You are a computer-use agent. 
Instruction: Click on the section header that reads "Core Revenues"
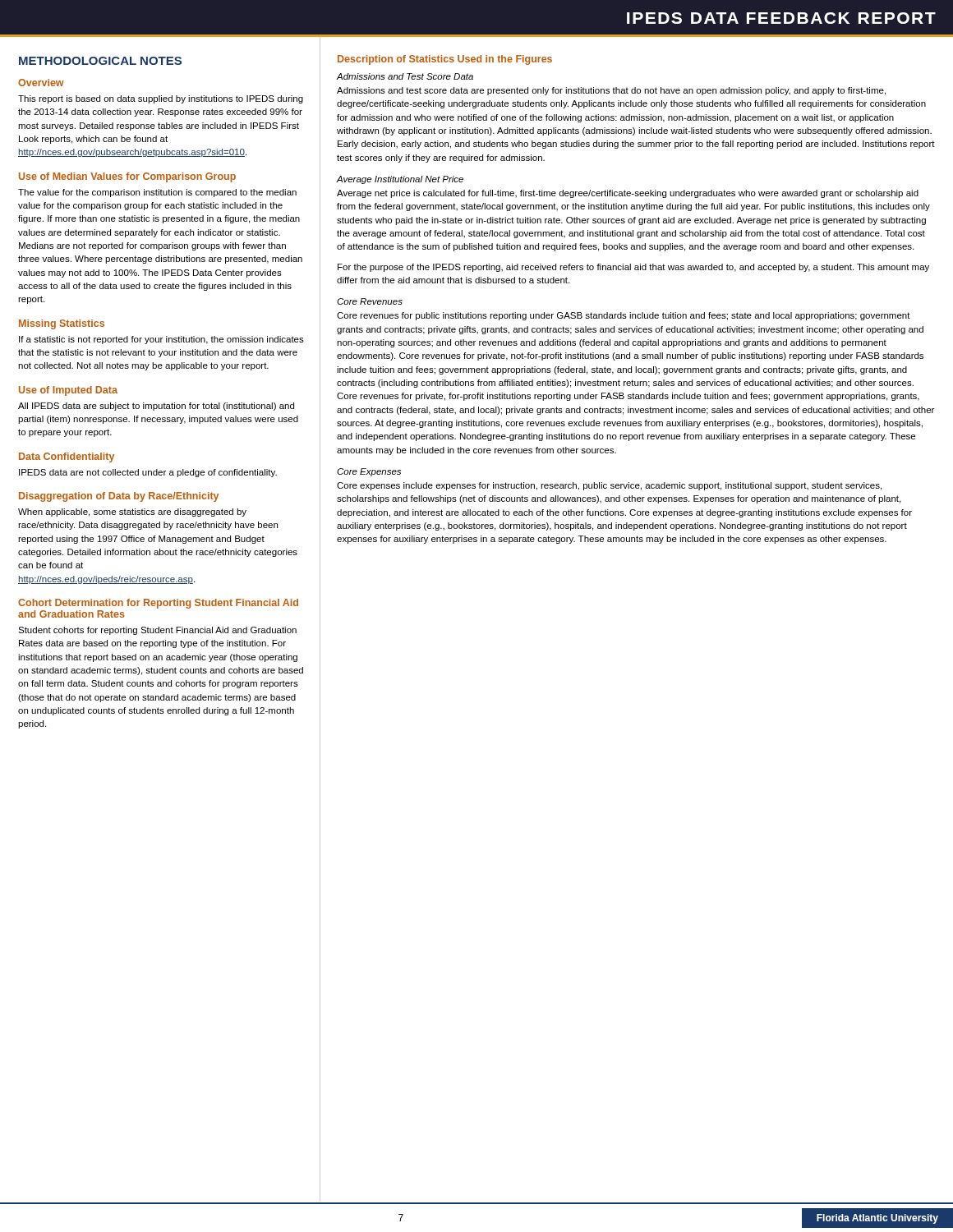(370, 302)
